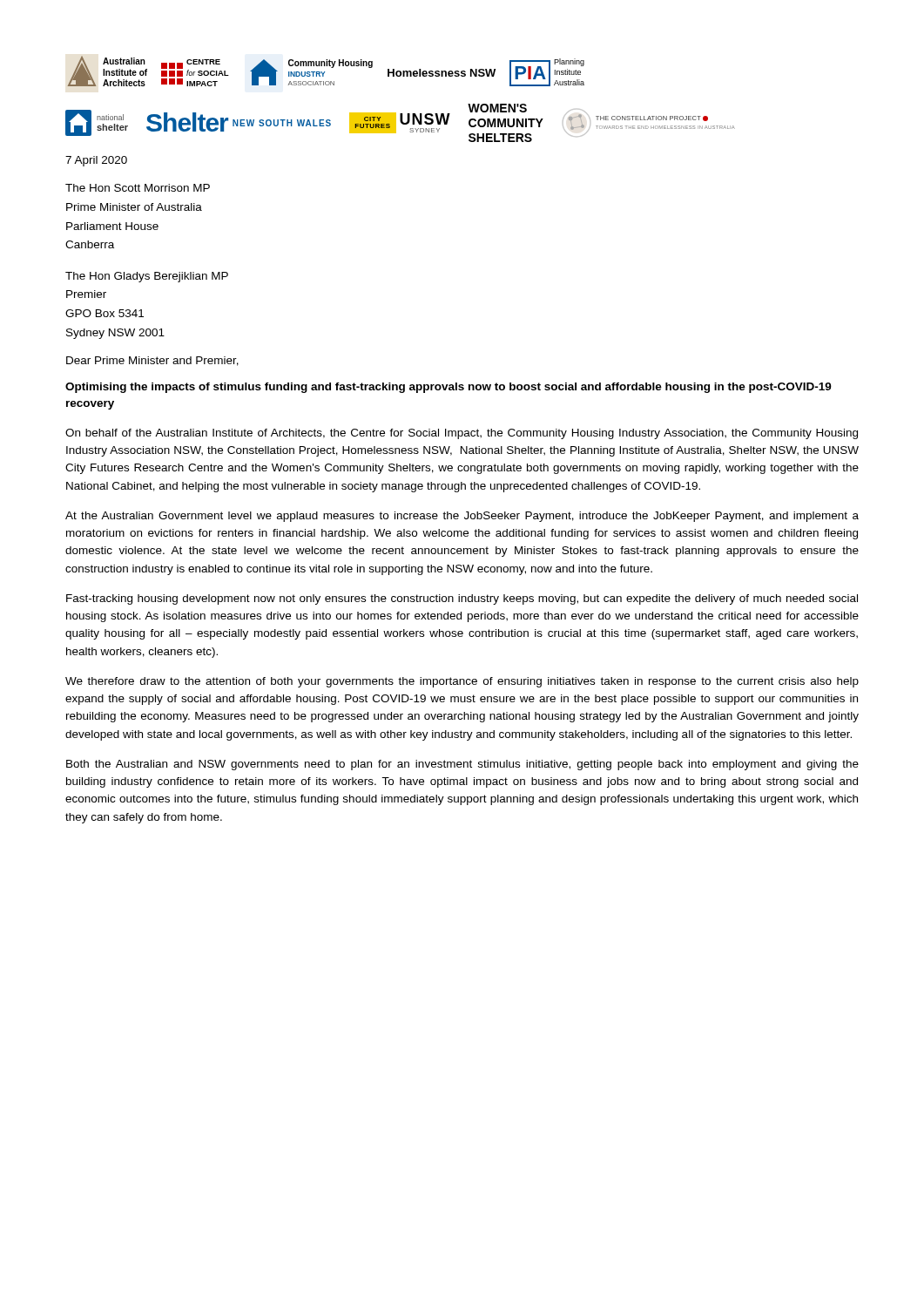Point to the element starting "We therefore draw"

pyautogui.click(x=462, y=708)
